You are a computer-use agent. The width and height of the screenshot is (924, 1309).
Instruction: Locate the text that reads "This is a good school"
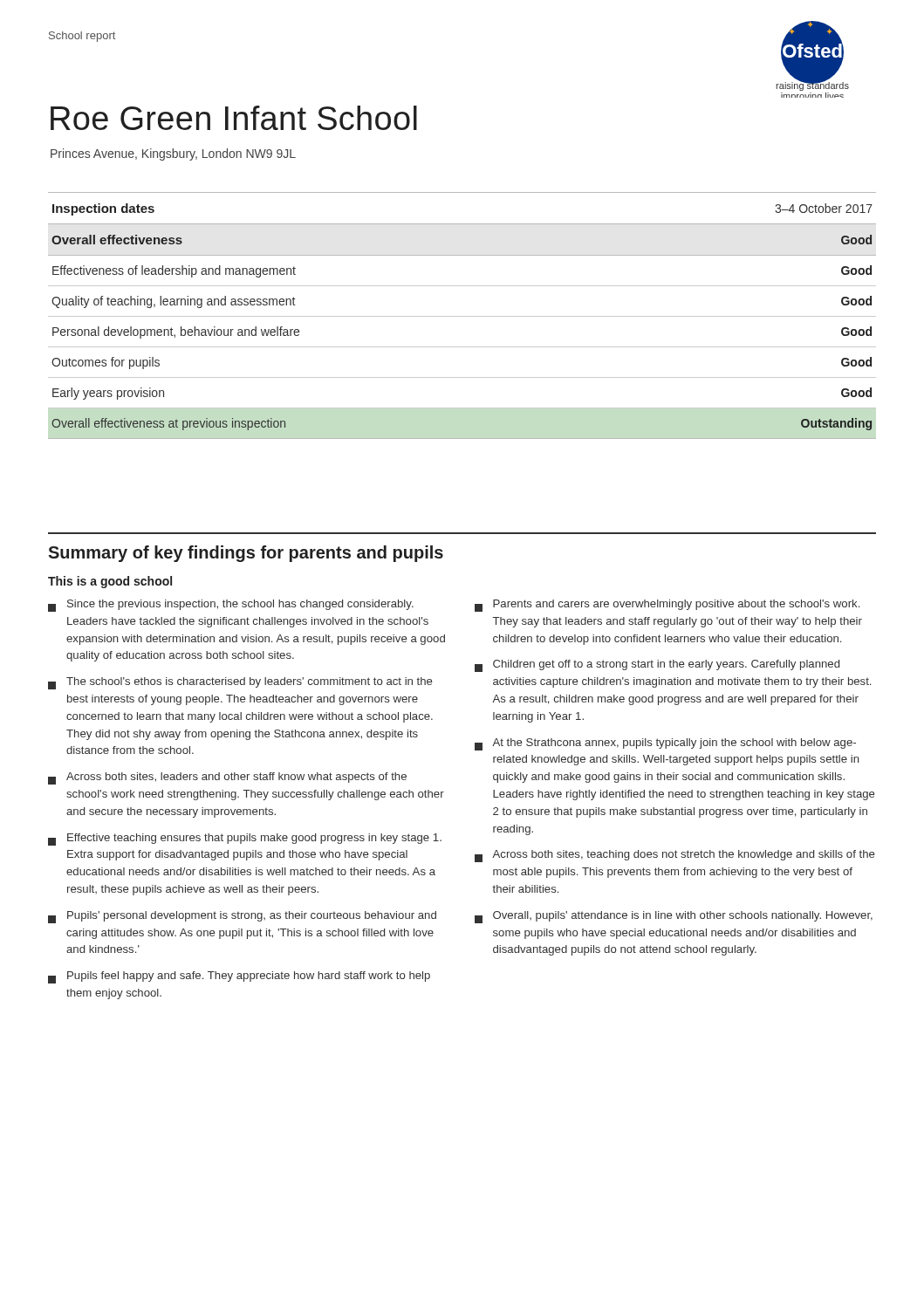(x=110, y=581)
